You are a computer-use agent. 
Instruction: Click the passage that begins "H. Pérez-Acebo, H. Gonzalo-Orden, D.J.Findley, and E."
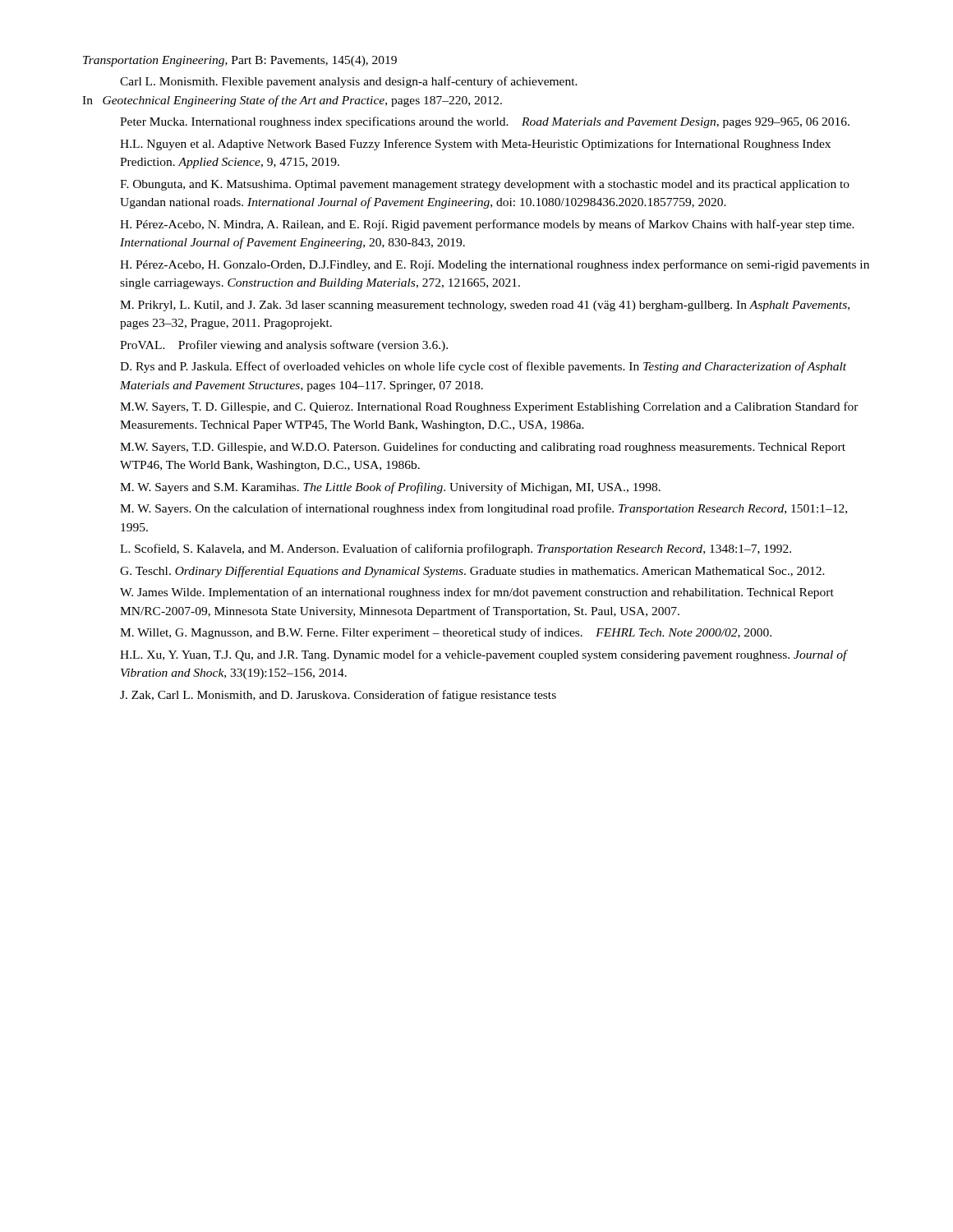[476, 274]
